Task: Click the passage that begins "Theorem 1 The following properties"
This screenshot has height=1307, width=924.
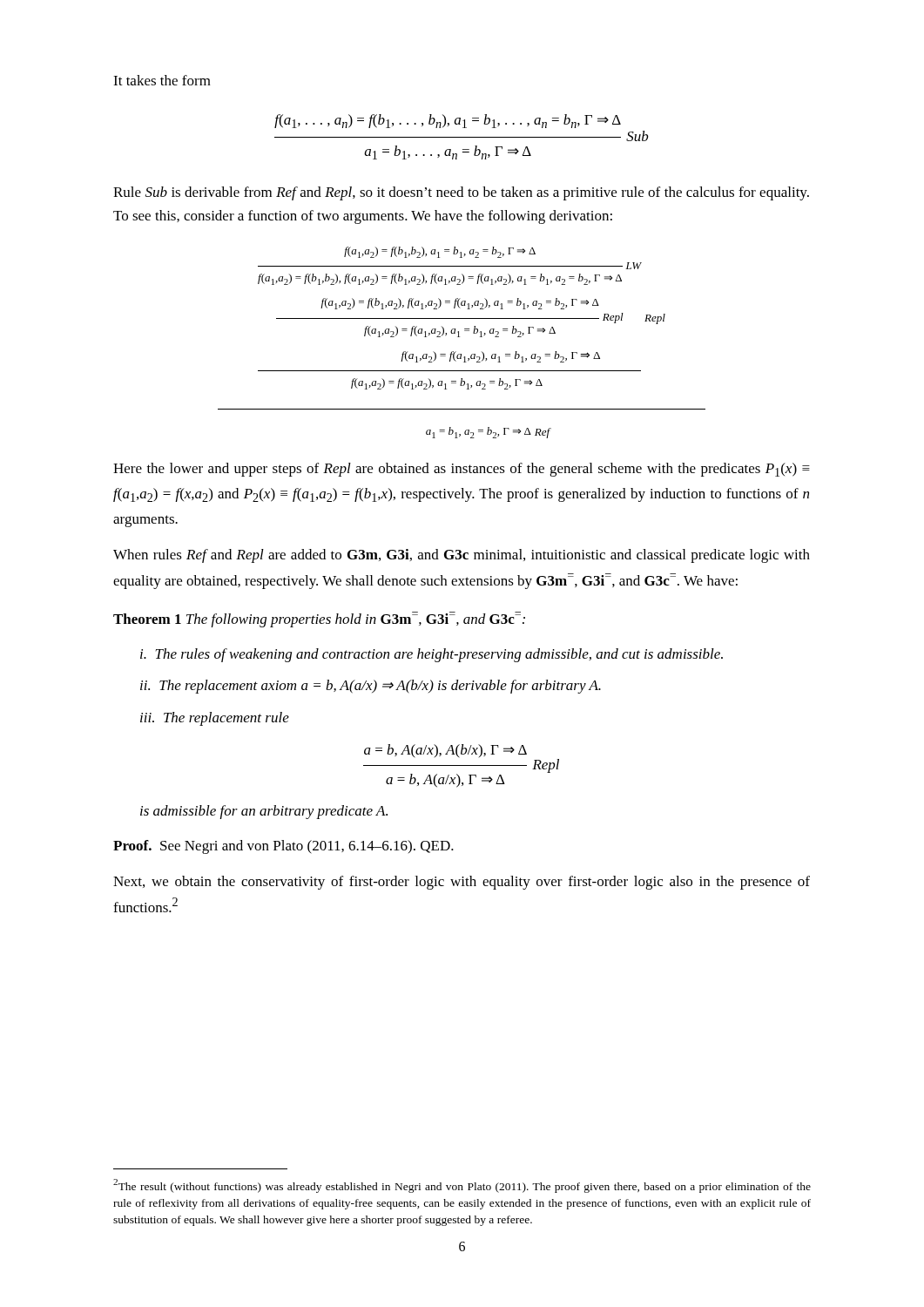Action: pyautogui.click(x=320, y=617)
